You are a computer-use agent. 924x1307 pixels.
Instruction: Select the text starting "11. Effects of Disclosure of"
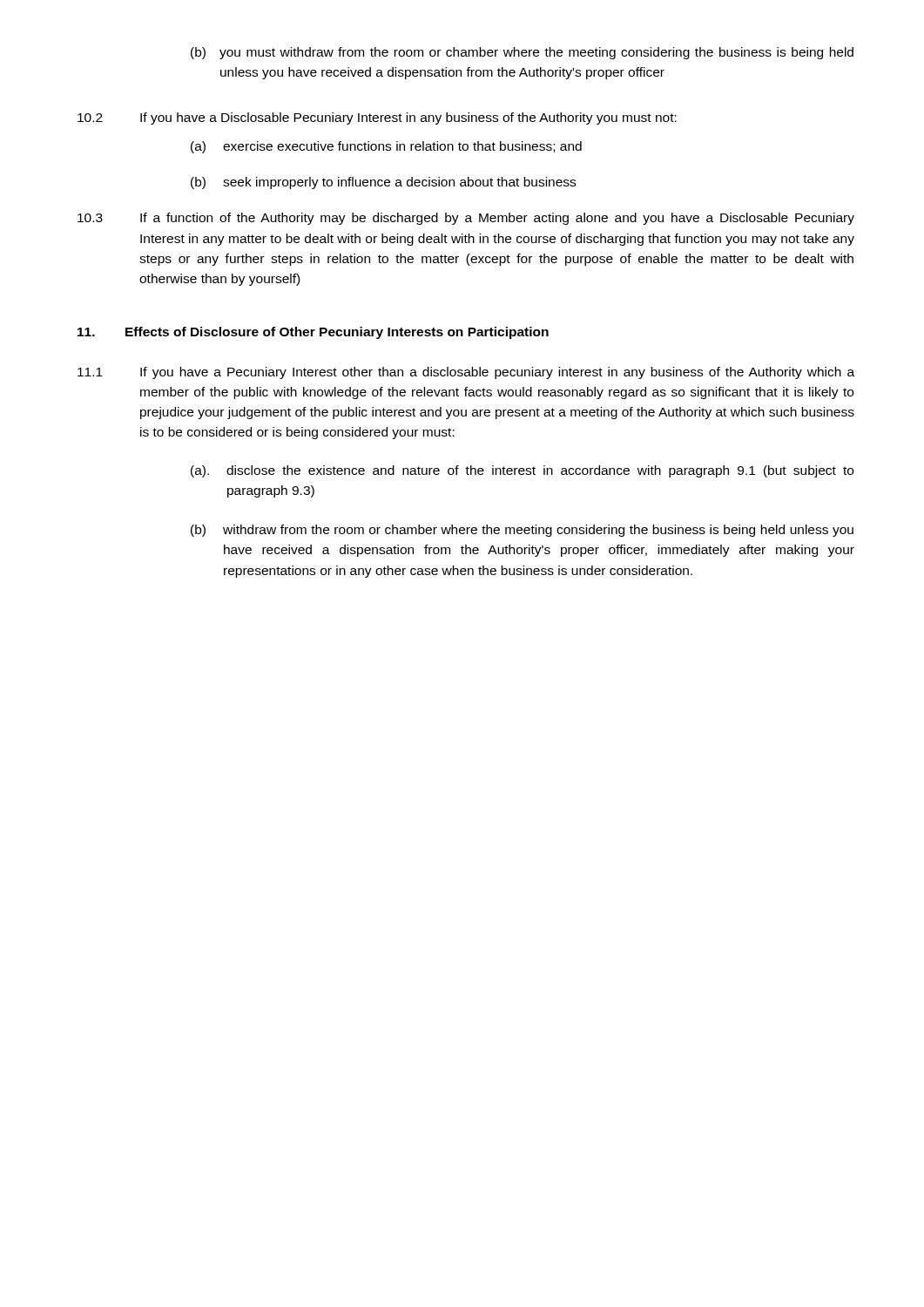tap(313, 332)
